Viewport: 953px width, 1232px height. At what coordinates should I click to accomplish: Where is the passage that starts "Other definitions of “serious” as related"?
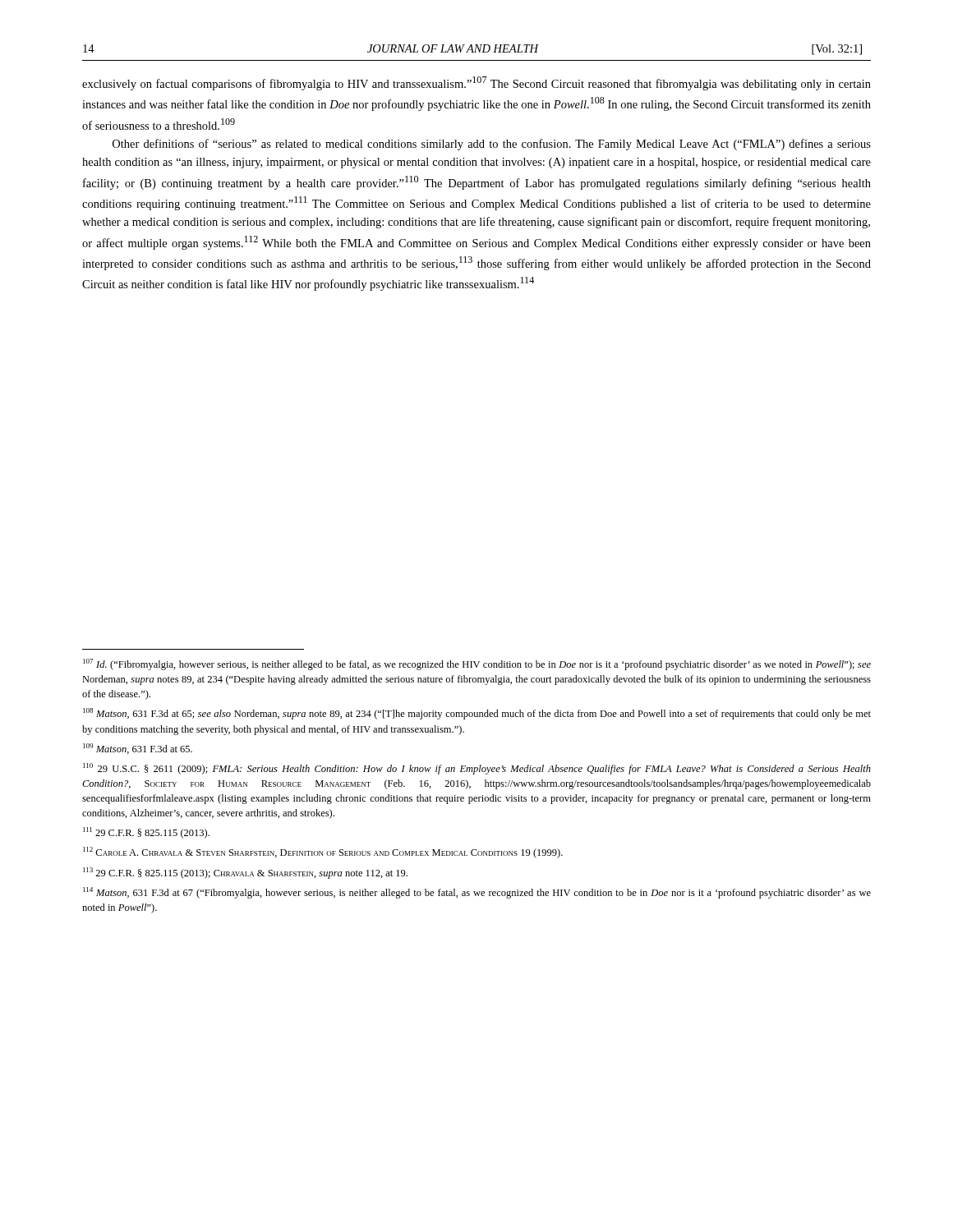click(476, 214)
